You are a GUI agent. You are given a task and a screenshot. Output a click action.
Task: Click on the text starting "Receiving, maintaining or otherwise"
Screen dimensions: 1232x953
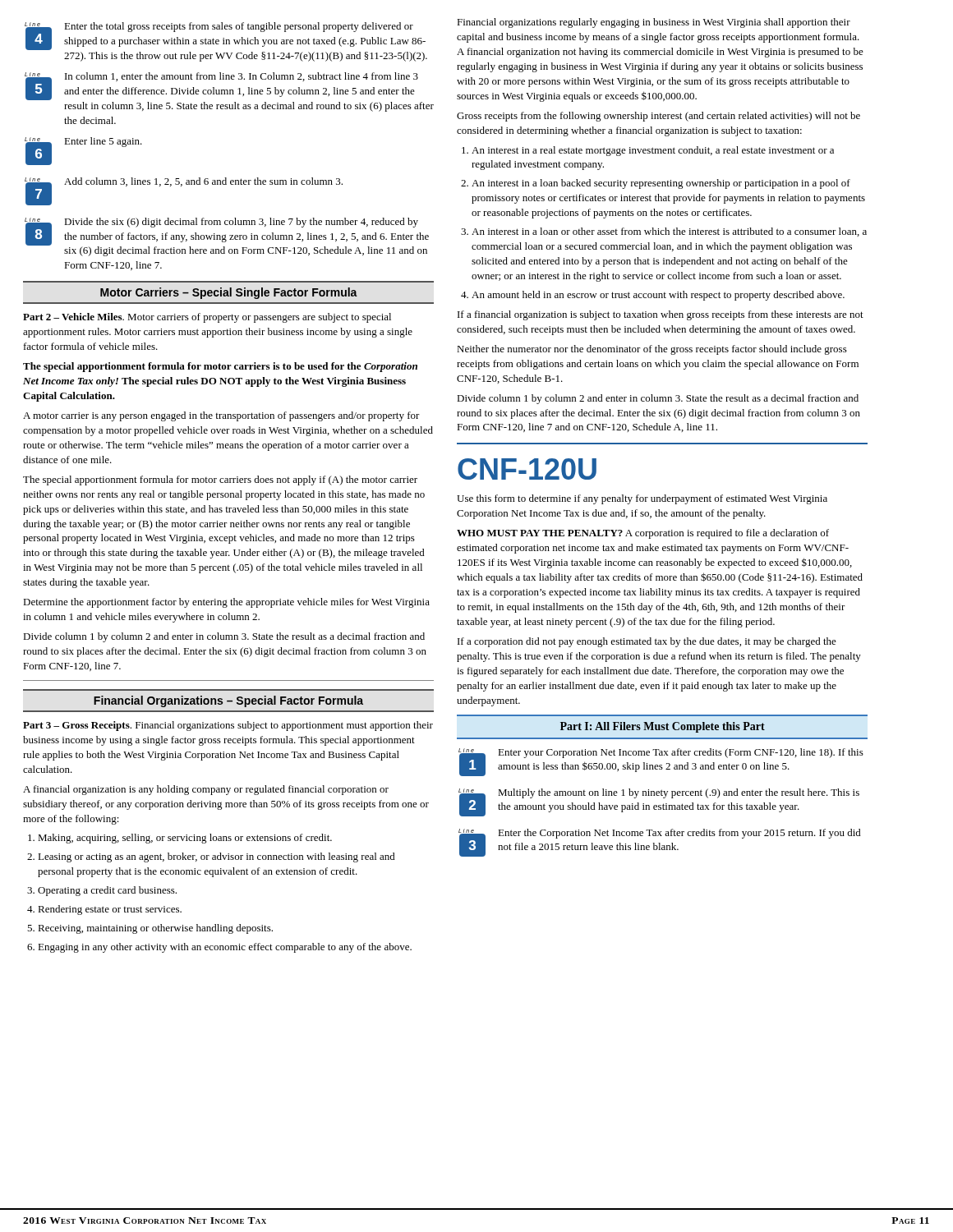click(156, 928)
